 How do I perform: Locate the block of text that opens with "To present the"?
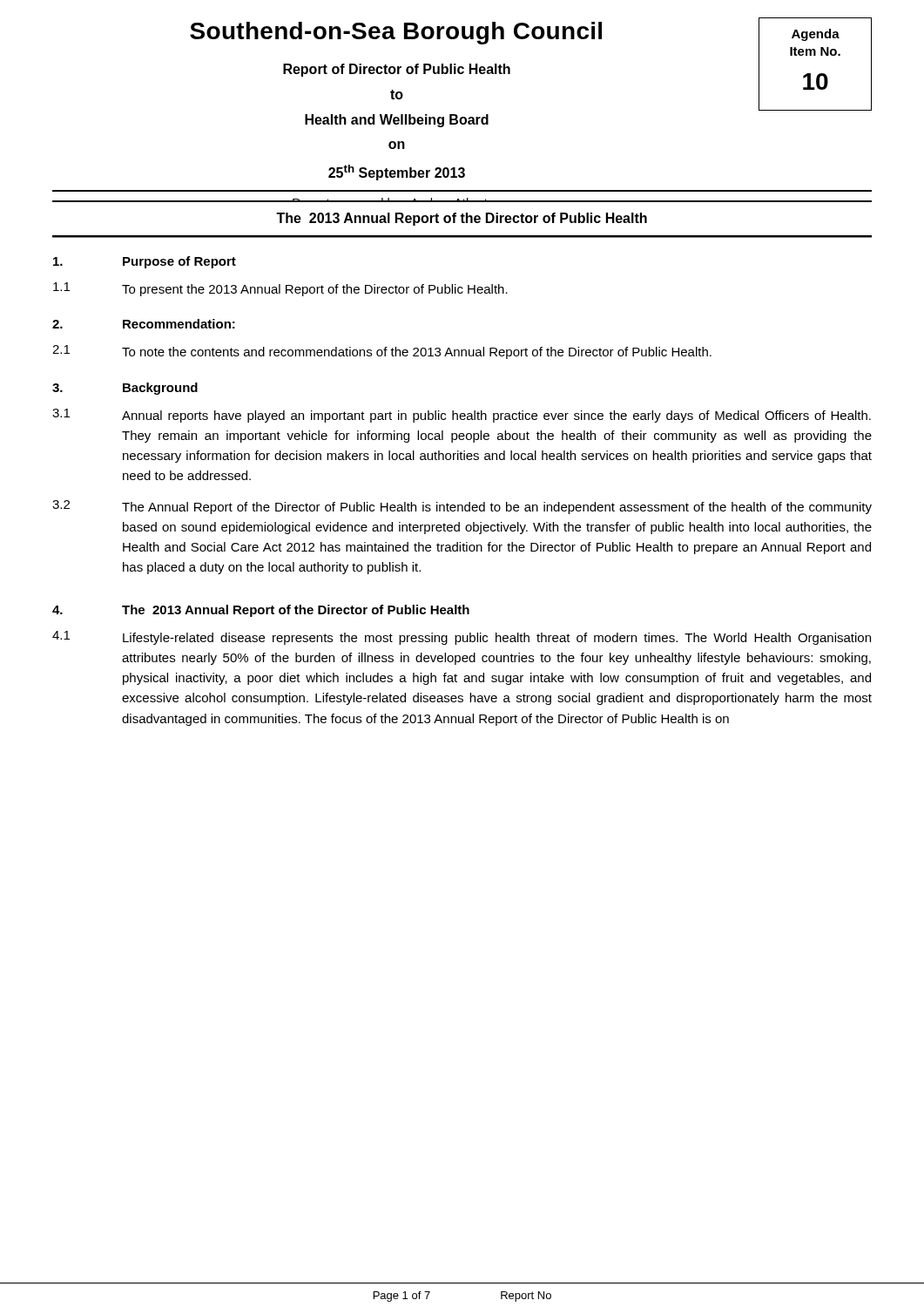[315, 289]
